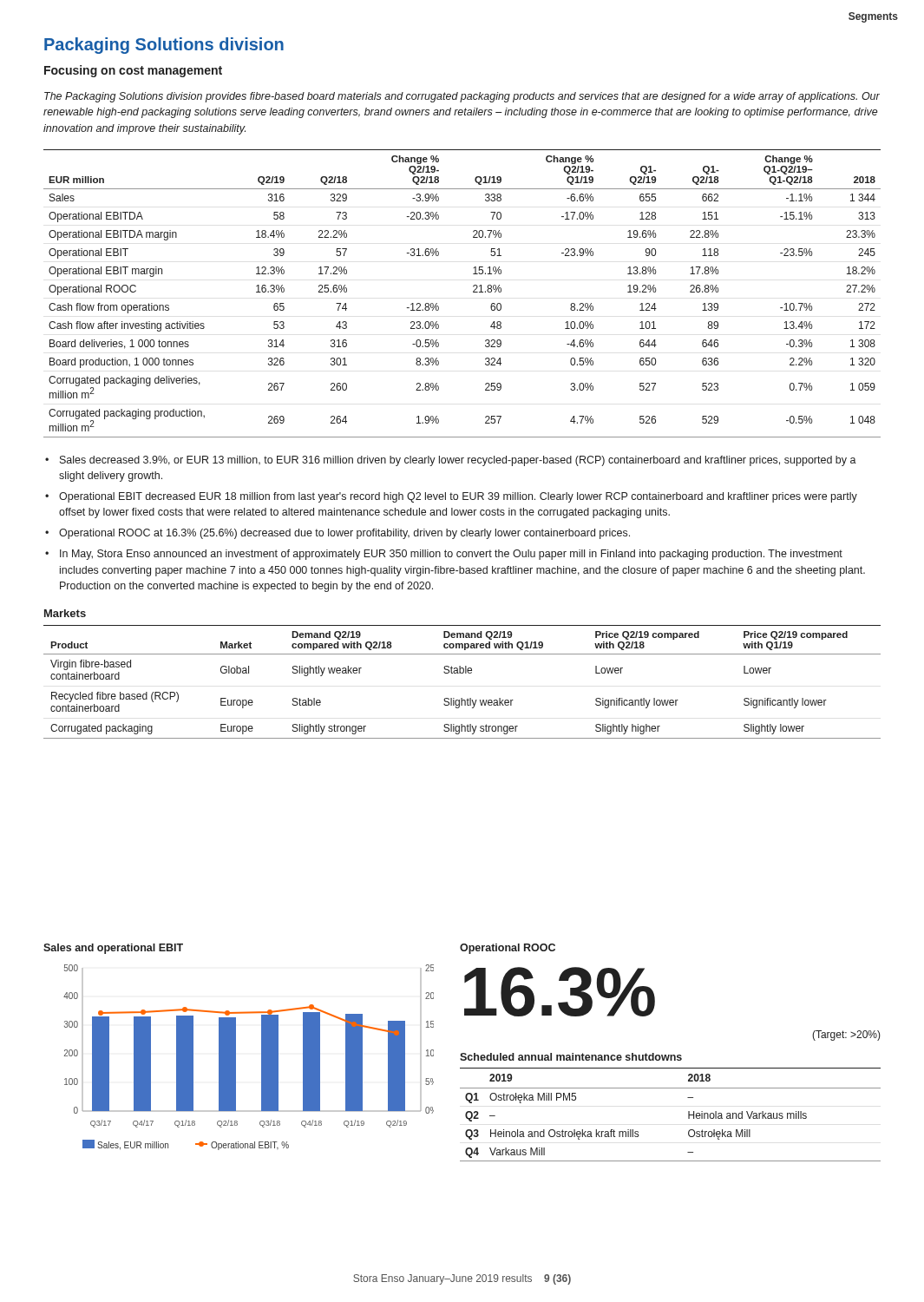Click on the table containing "Ostrołęka Mill"
924x1302 pixels.
(x=670, y=1115)
